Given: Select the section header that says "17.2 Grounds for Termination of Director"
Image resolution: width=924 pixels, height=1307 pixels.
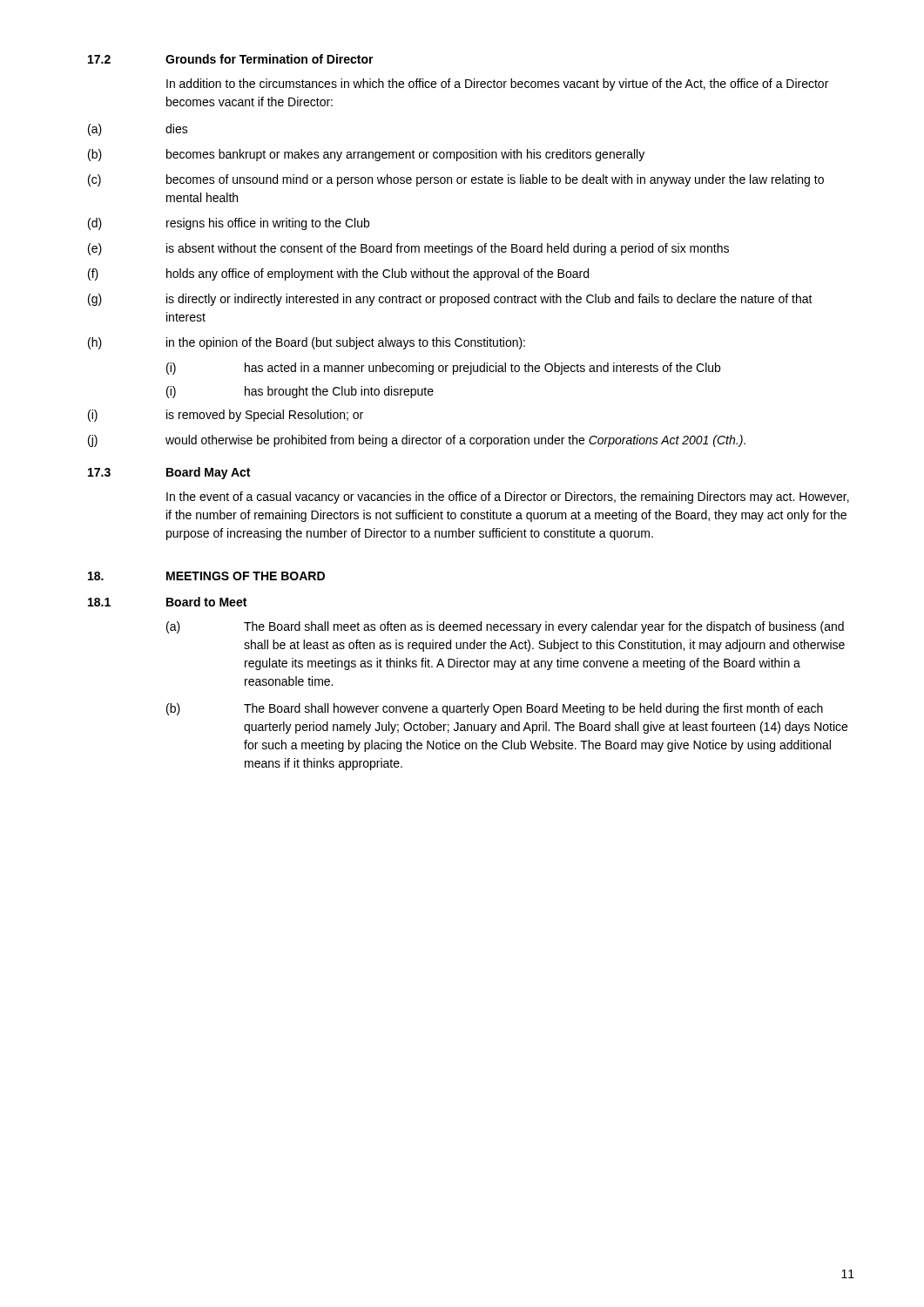Looking at the screenshot, I should [230, 59].
